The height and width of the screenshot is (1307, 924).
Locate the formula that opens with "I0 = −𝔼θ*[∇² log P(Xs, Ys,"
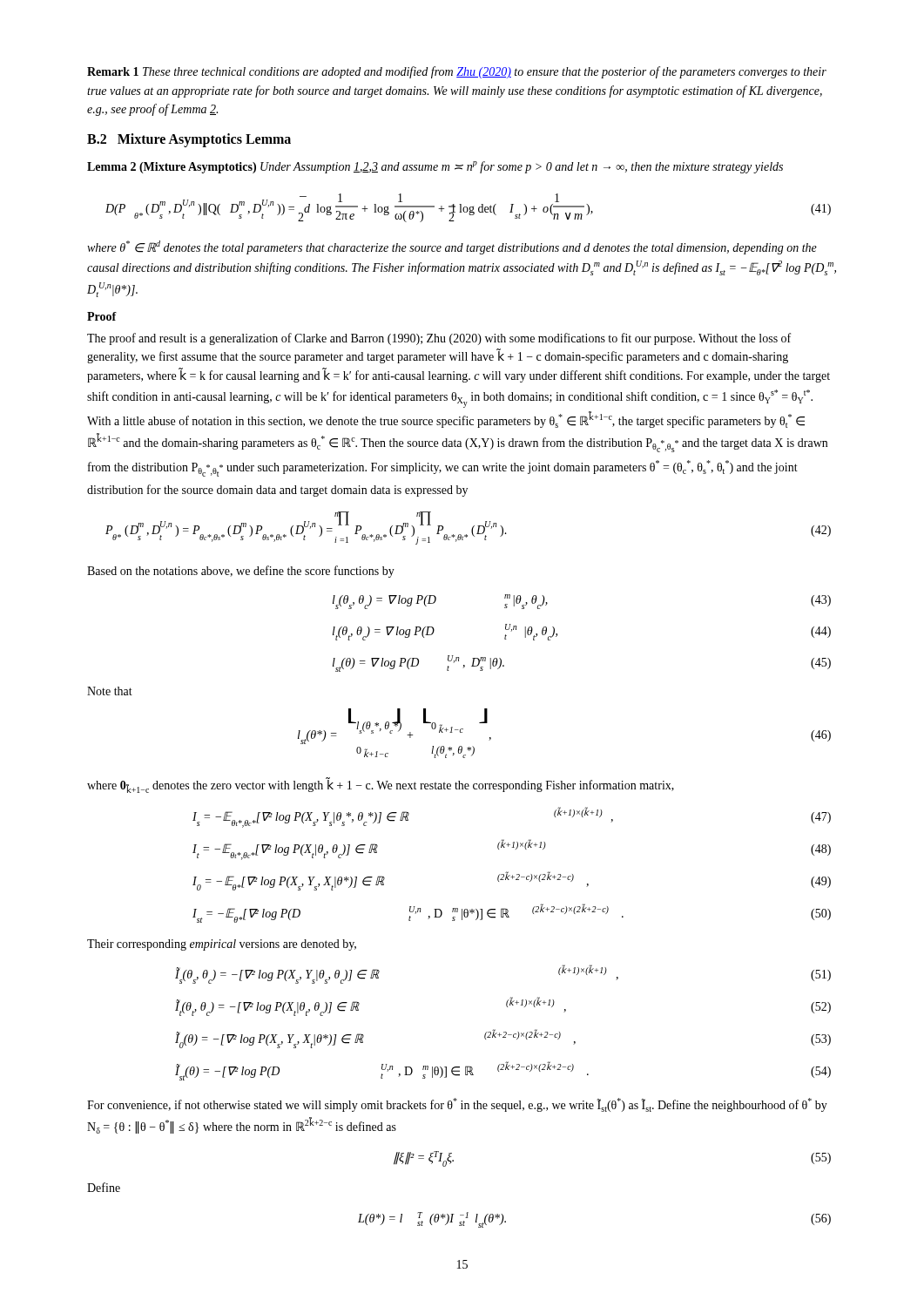[x=512, y=881]
